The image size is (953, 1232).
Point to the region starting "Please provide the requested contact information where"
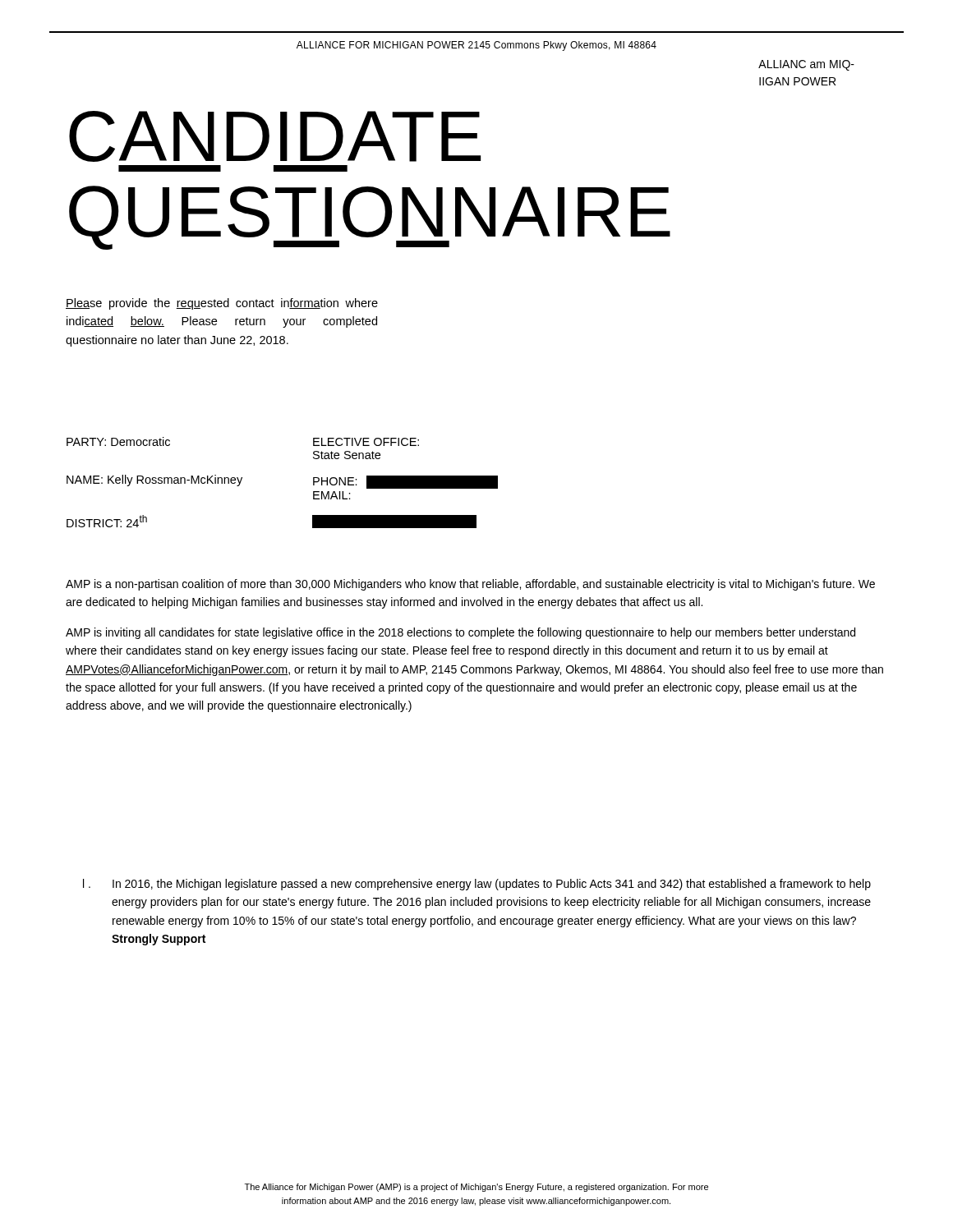[x=222, y=322]
